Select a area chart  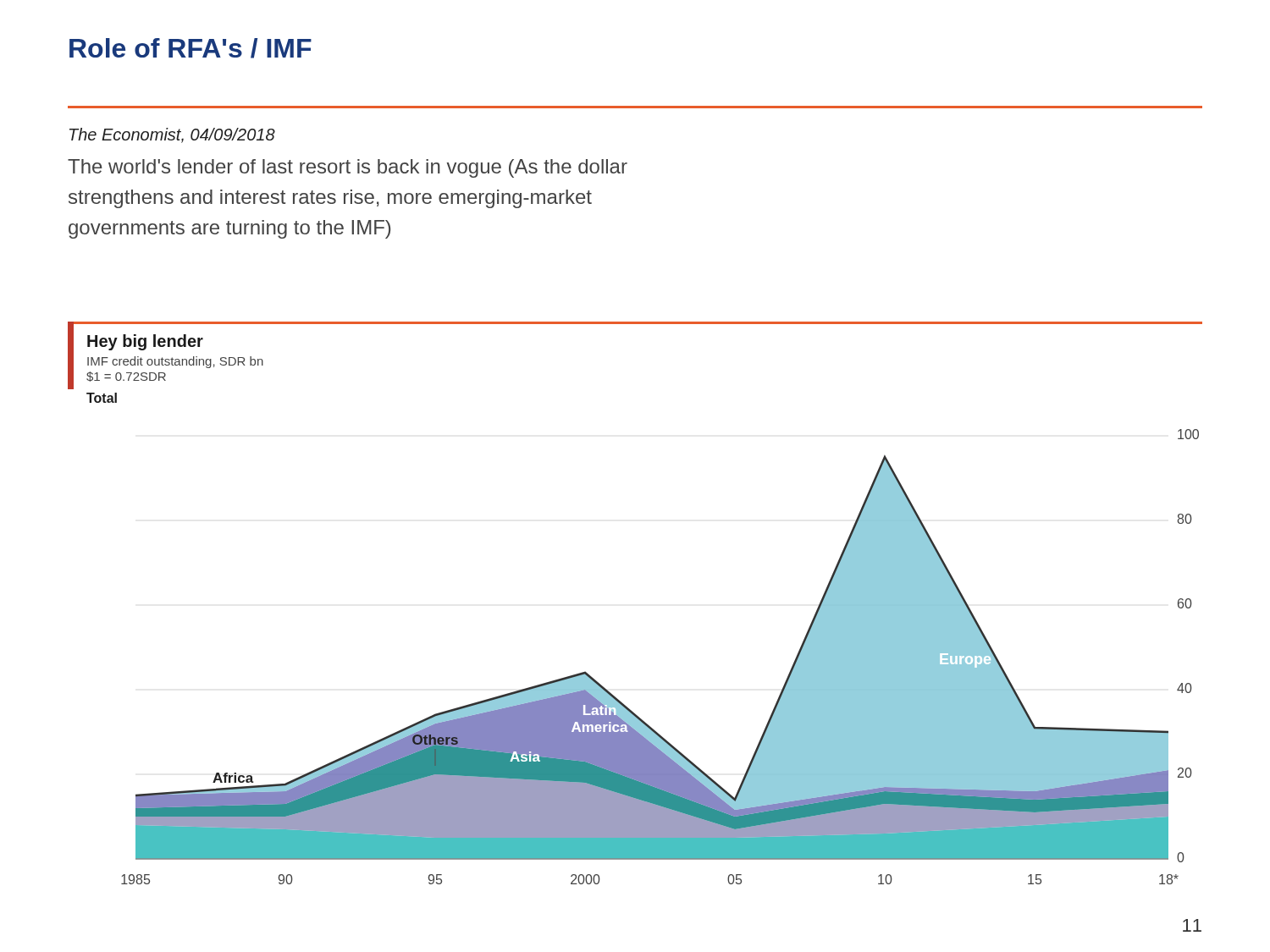click(x=635, y=662)
